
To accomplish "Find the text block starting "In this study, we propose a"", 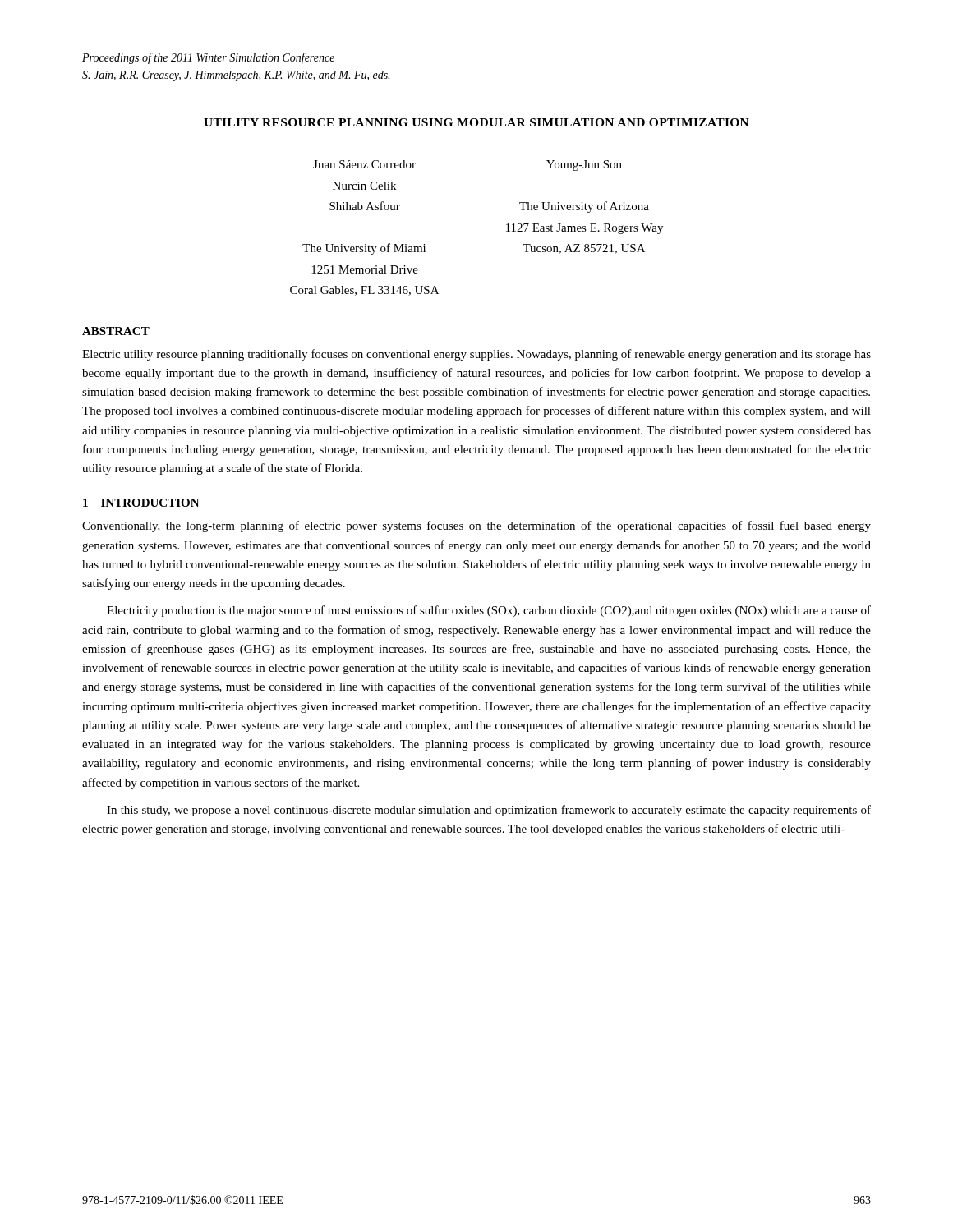I will pyautogui.click(x=476, y=819).
